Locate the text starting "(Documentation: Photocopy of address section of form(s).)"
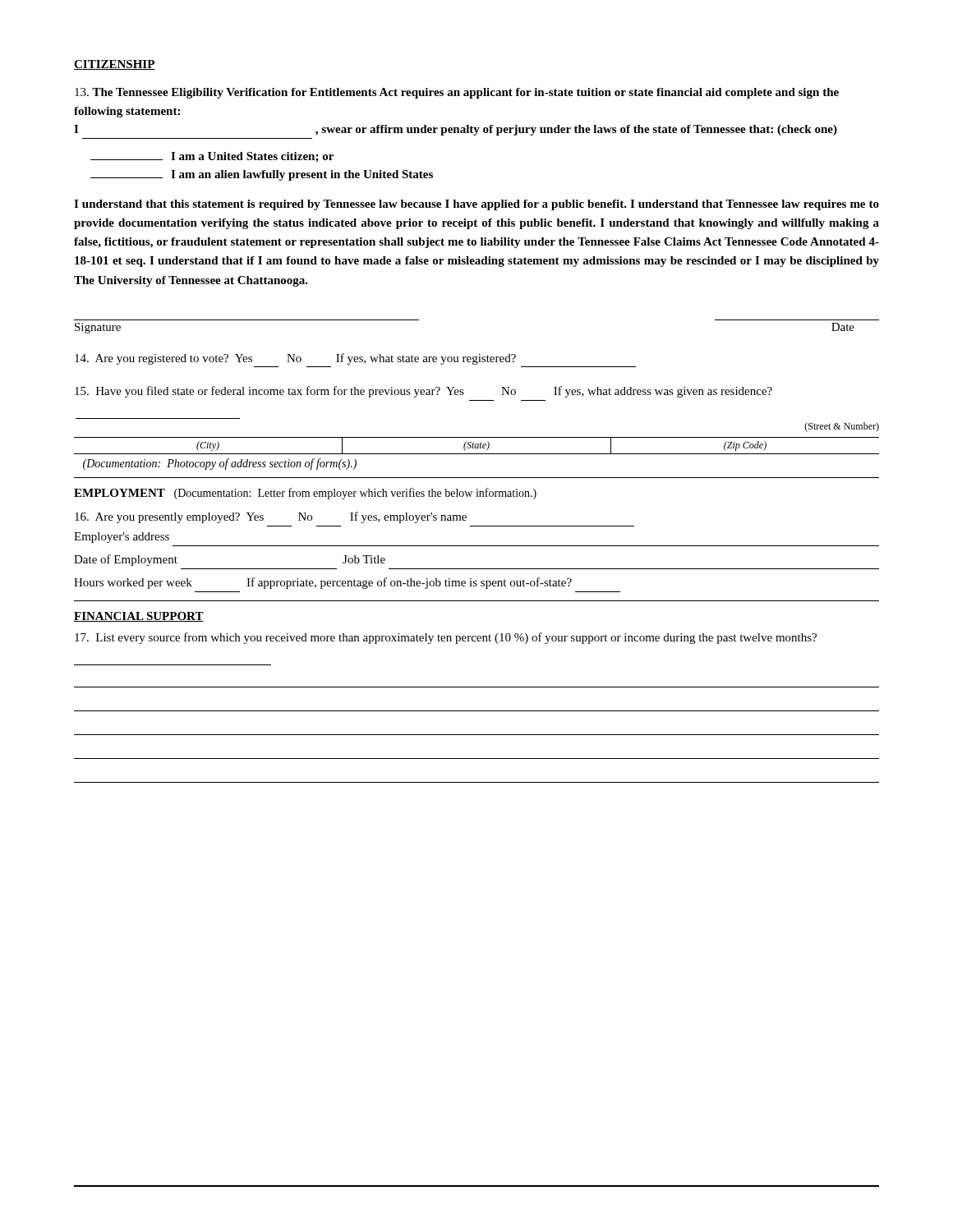 215,464
